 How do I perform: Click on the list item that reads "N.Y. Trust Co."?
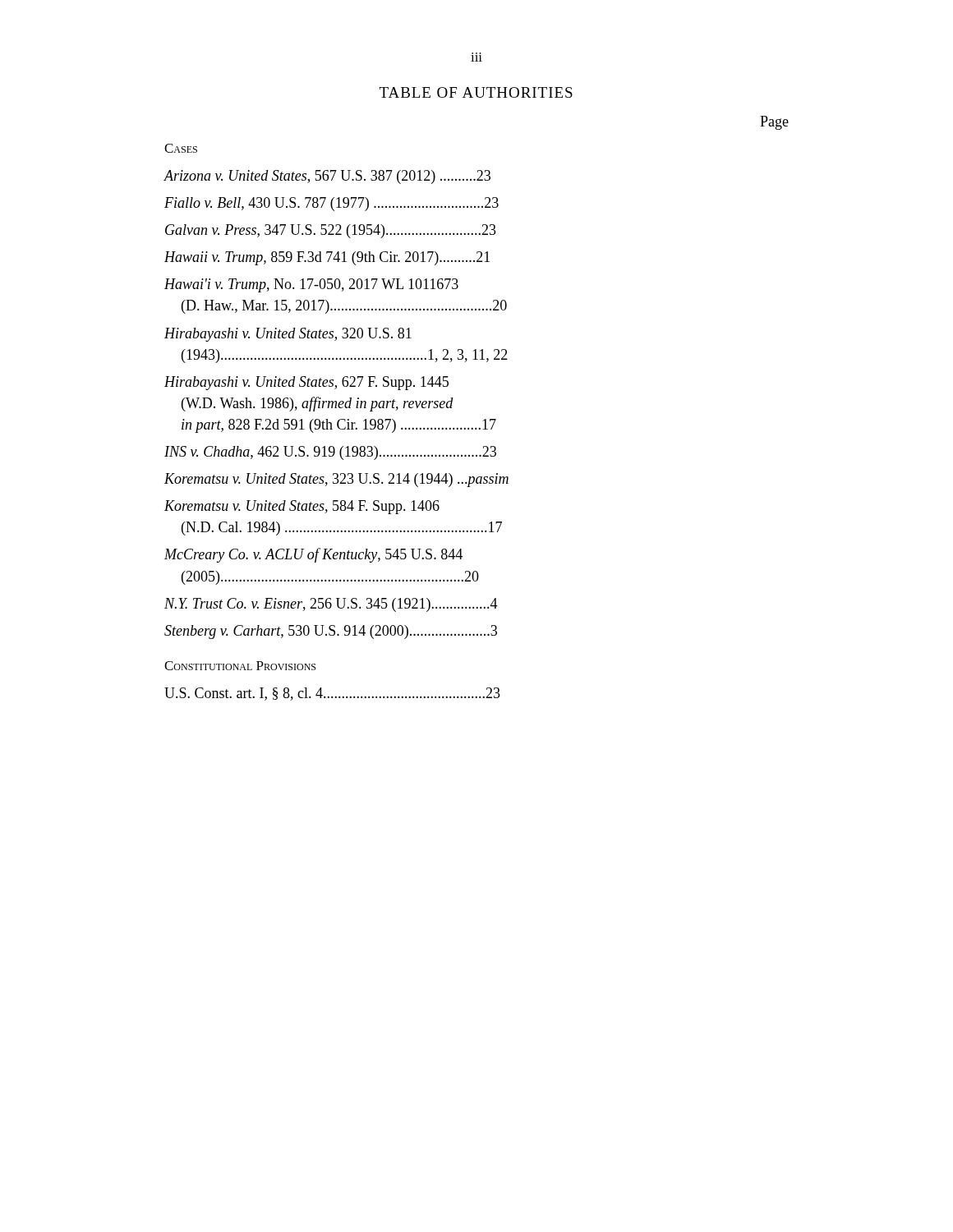tap(331, 603)
